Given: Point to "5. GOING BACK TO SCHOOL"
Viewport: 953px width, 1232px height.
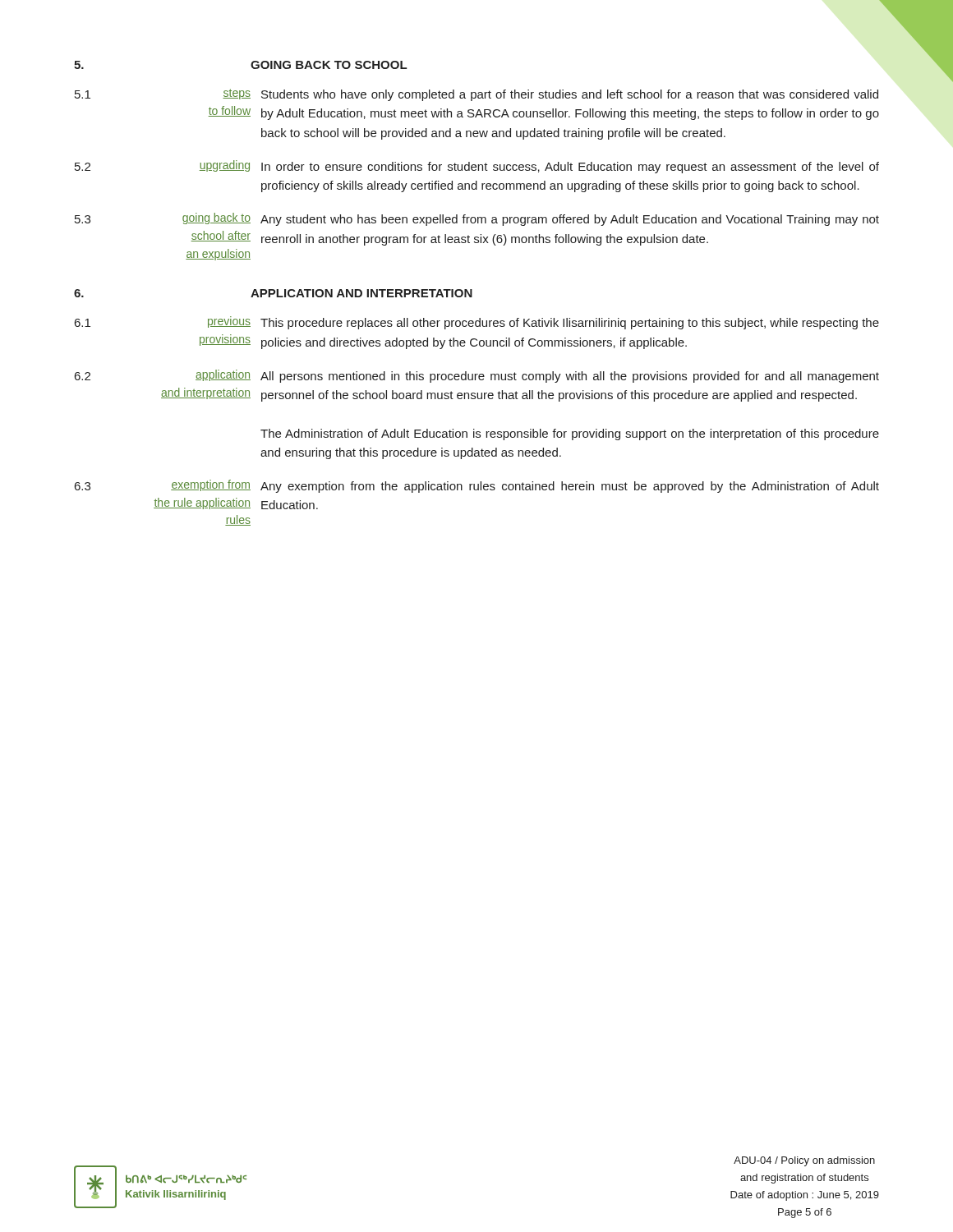Looking at the screenshot, I should (241, 64).
